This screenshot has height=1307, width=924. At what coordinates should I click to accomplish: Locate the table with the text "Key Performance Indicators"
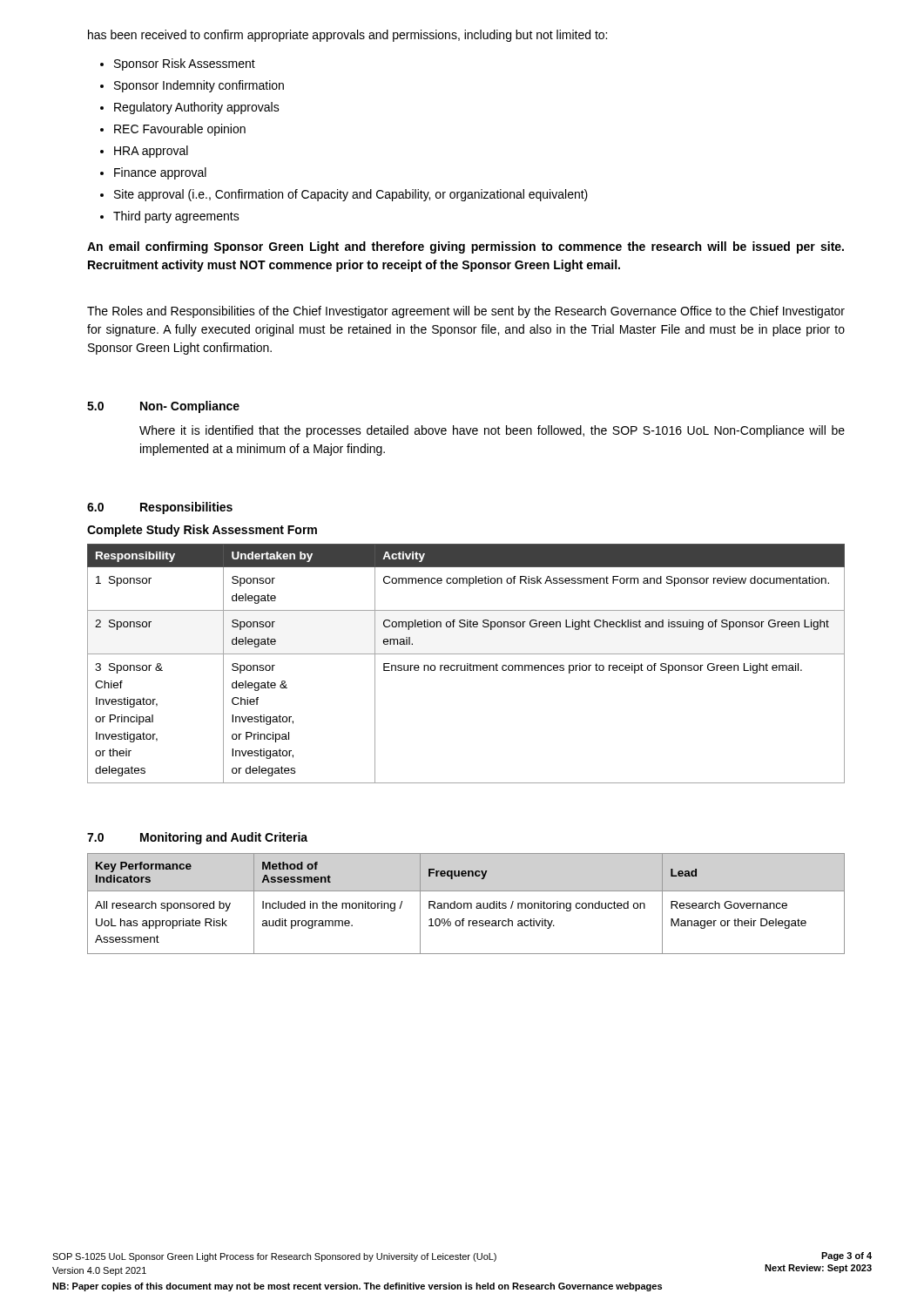466,904
